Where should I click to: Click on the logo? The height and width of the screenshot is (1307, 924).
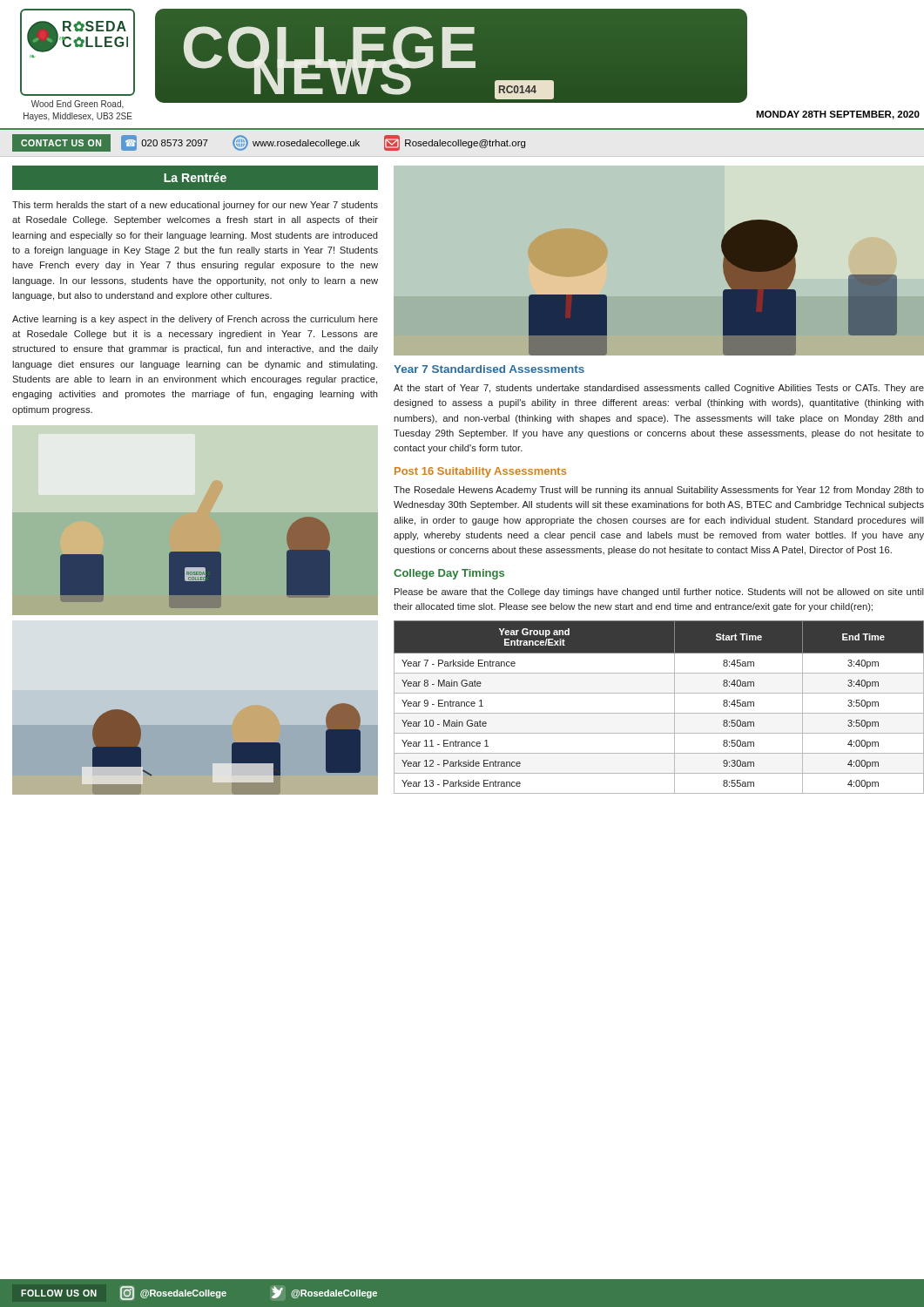pos(78,66)
